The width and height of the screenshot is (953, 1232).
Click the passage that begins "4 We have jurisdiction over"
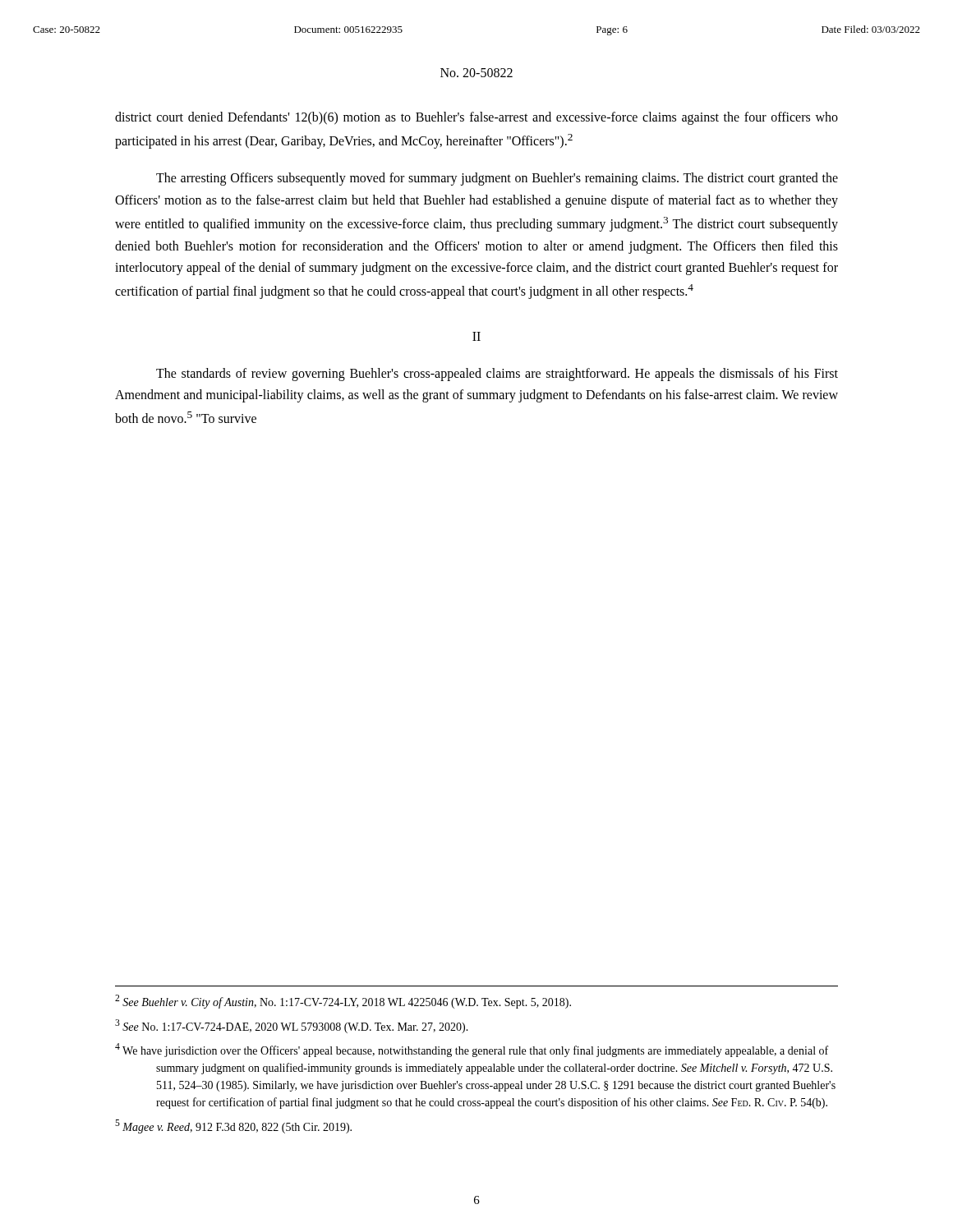click(x=475, y=1075)
